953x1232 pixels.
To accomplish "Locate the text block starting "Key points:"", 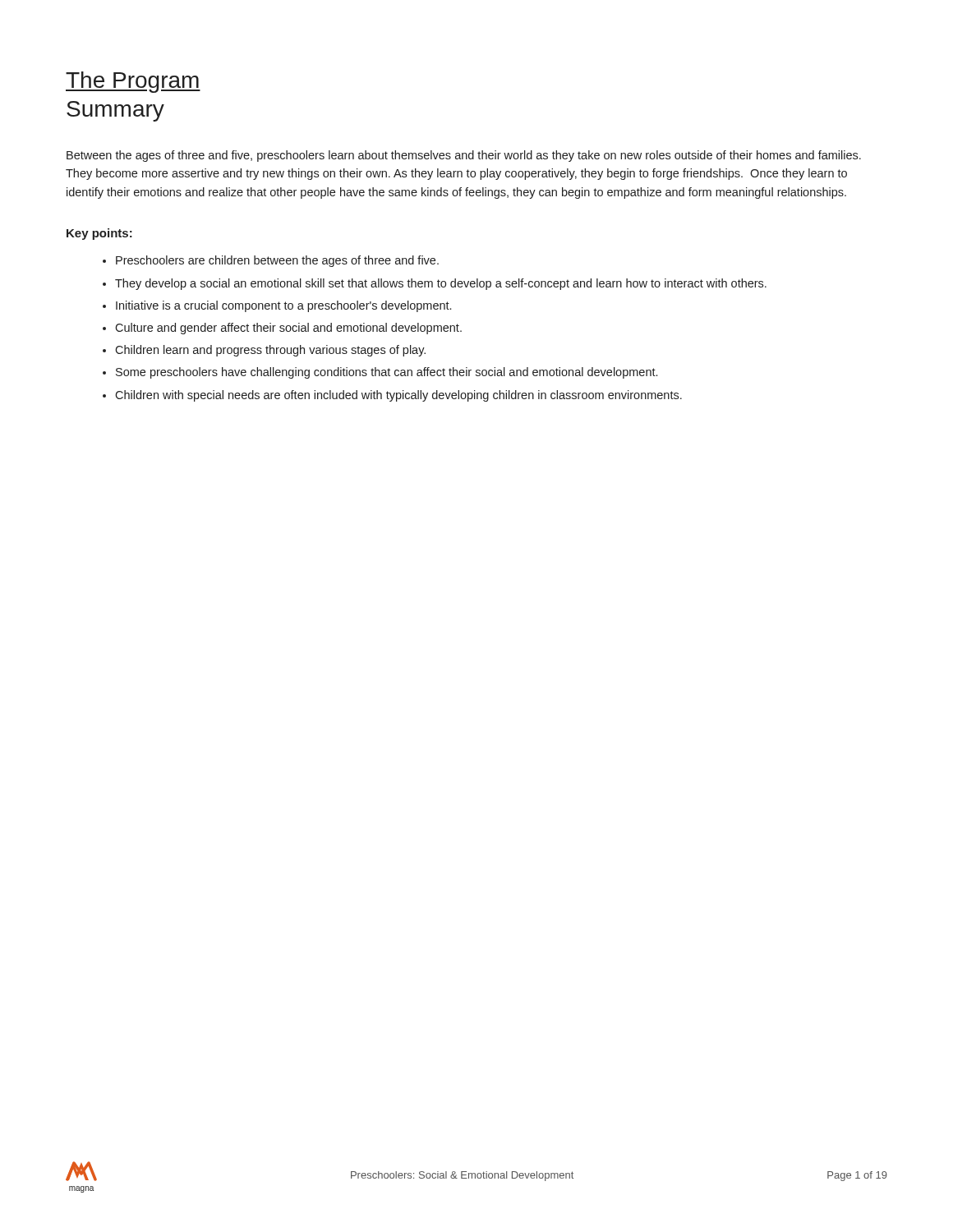I will pos(99,233).
